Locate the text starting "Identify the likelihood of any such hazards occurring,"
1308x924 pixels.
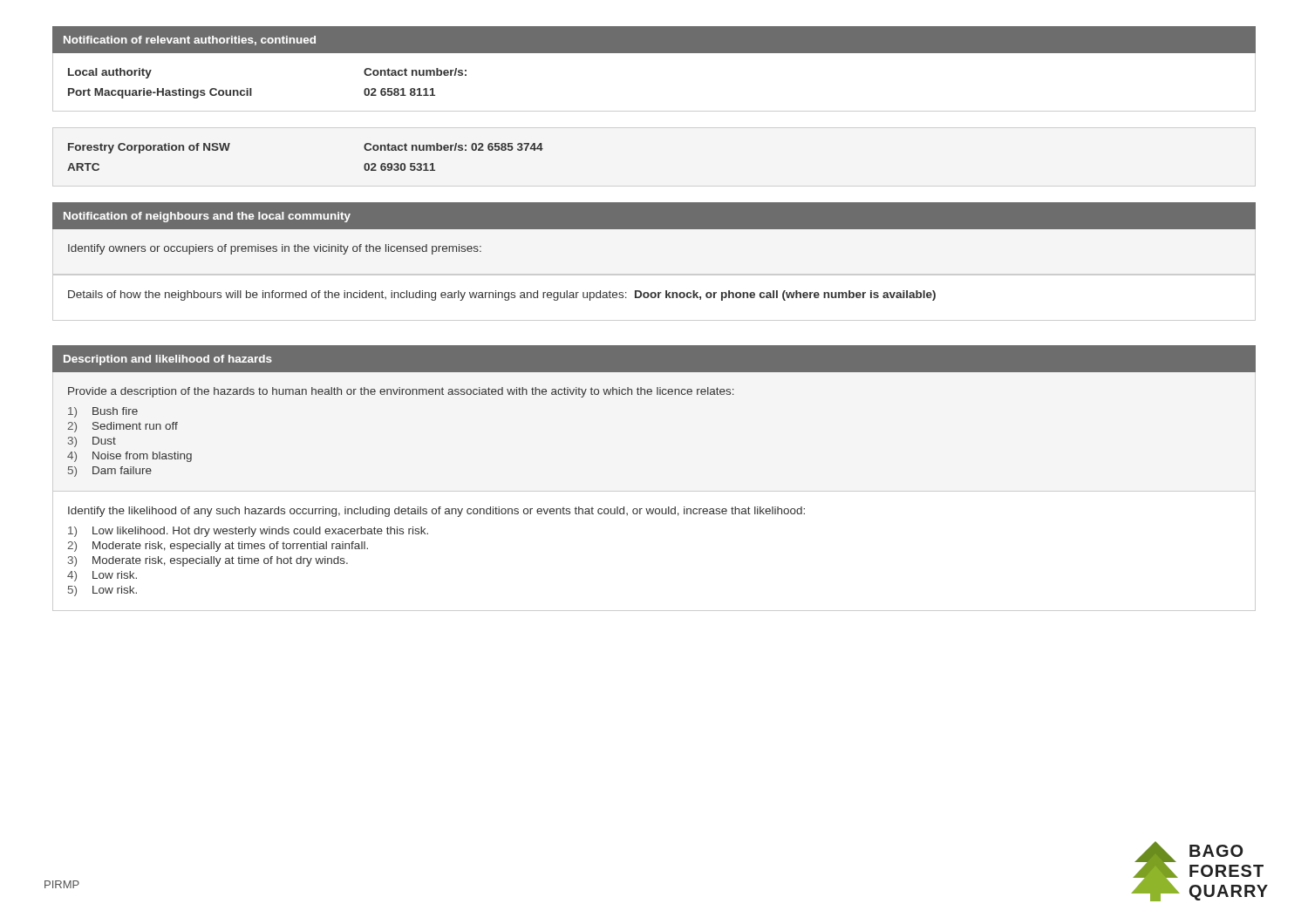(x=437, y=510)
